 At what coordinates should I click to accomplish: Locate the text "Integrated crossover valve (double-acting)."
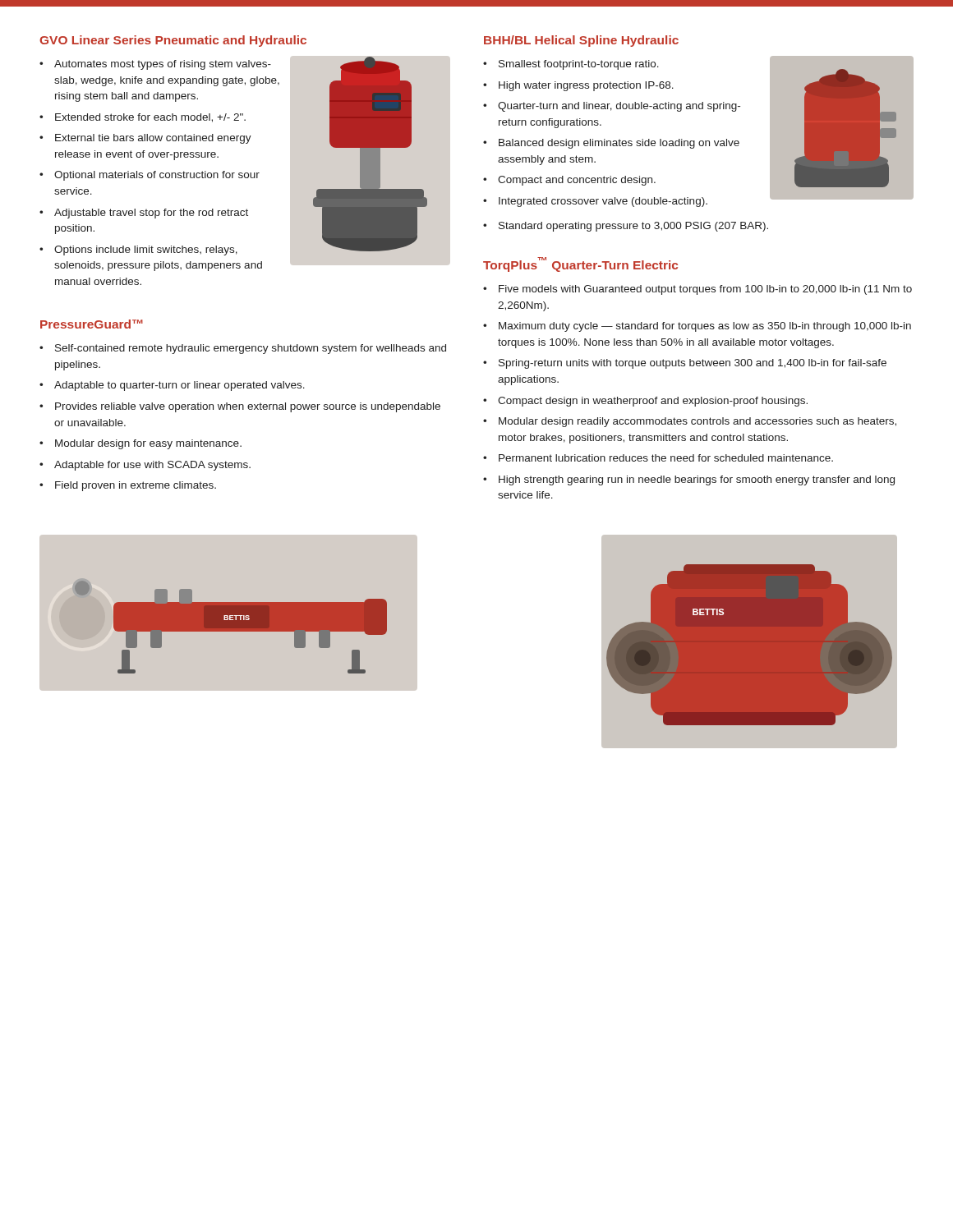pyautogui.click(x=603, y=201)
